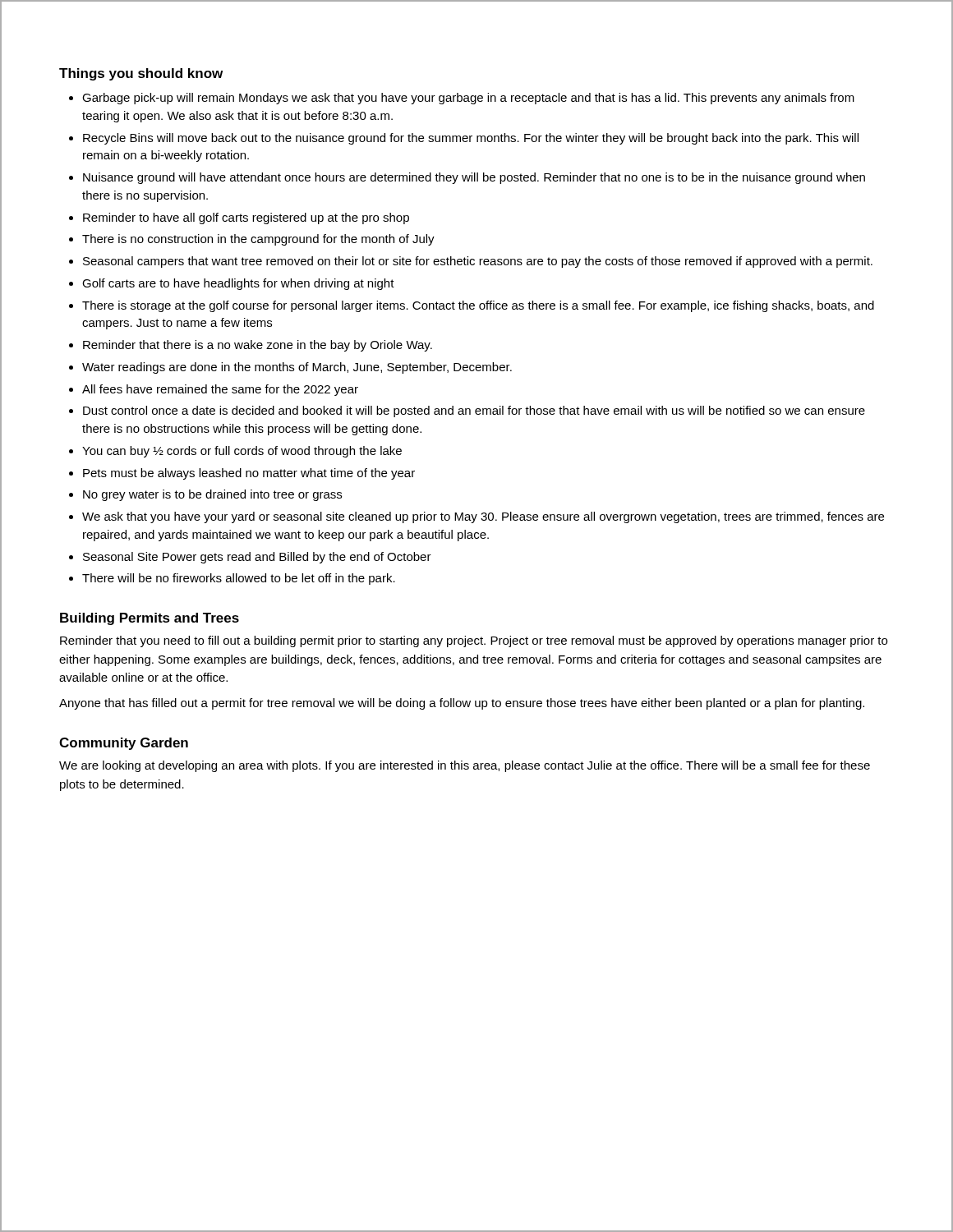This screenshot has width=953, height=1232.
Task: Point to the block beginning "Pets must be always leashed no matter"
Action: (249, 472)
